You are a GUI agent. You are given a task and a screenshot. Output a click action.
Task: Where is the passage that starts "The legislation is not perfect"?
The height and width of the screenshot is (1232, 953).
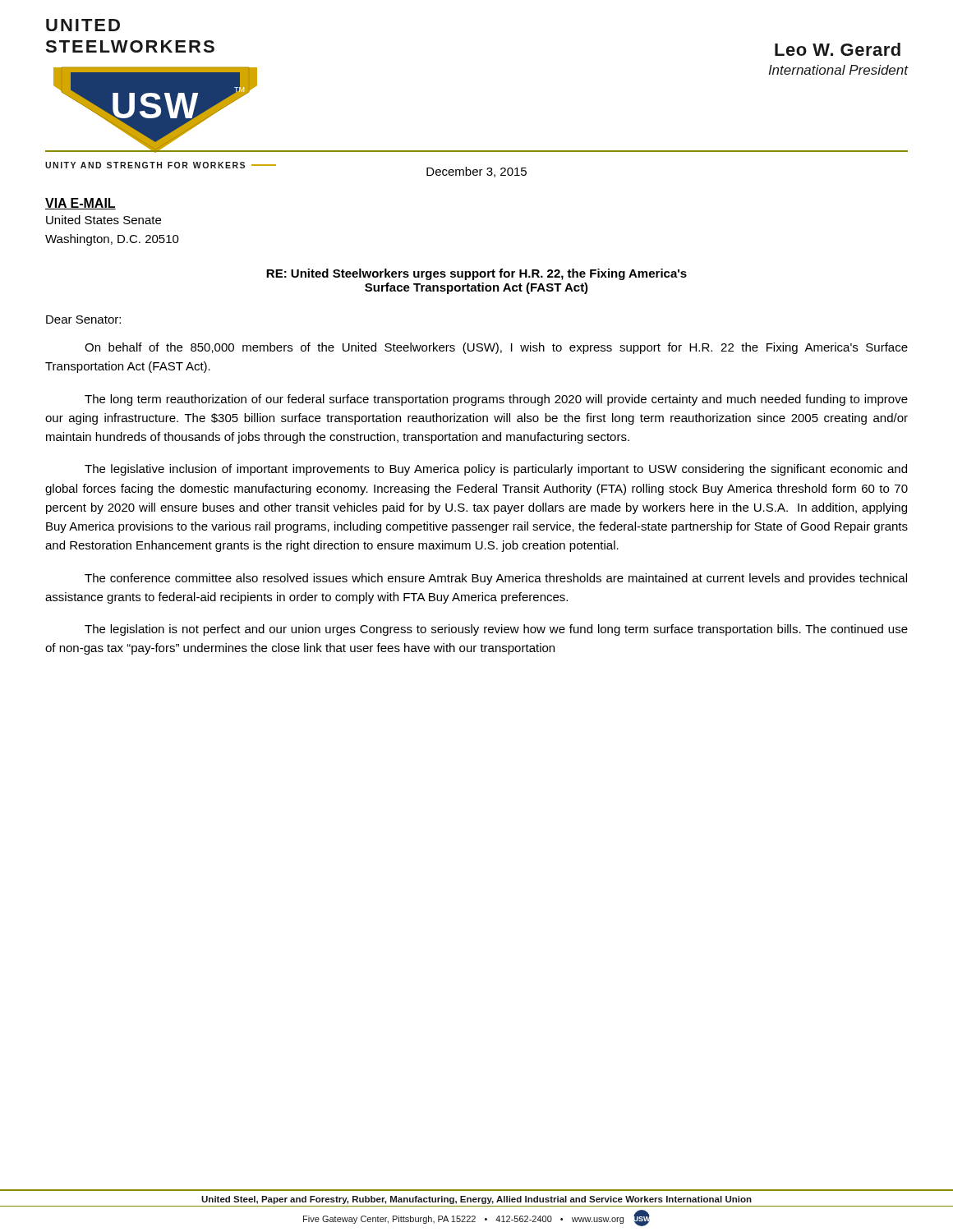pos(476,638)
